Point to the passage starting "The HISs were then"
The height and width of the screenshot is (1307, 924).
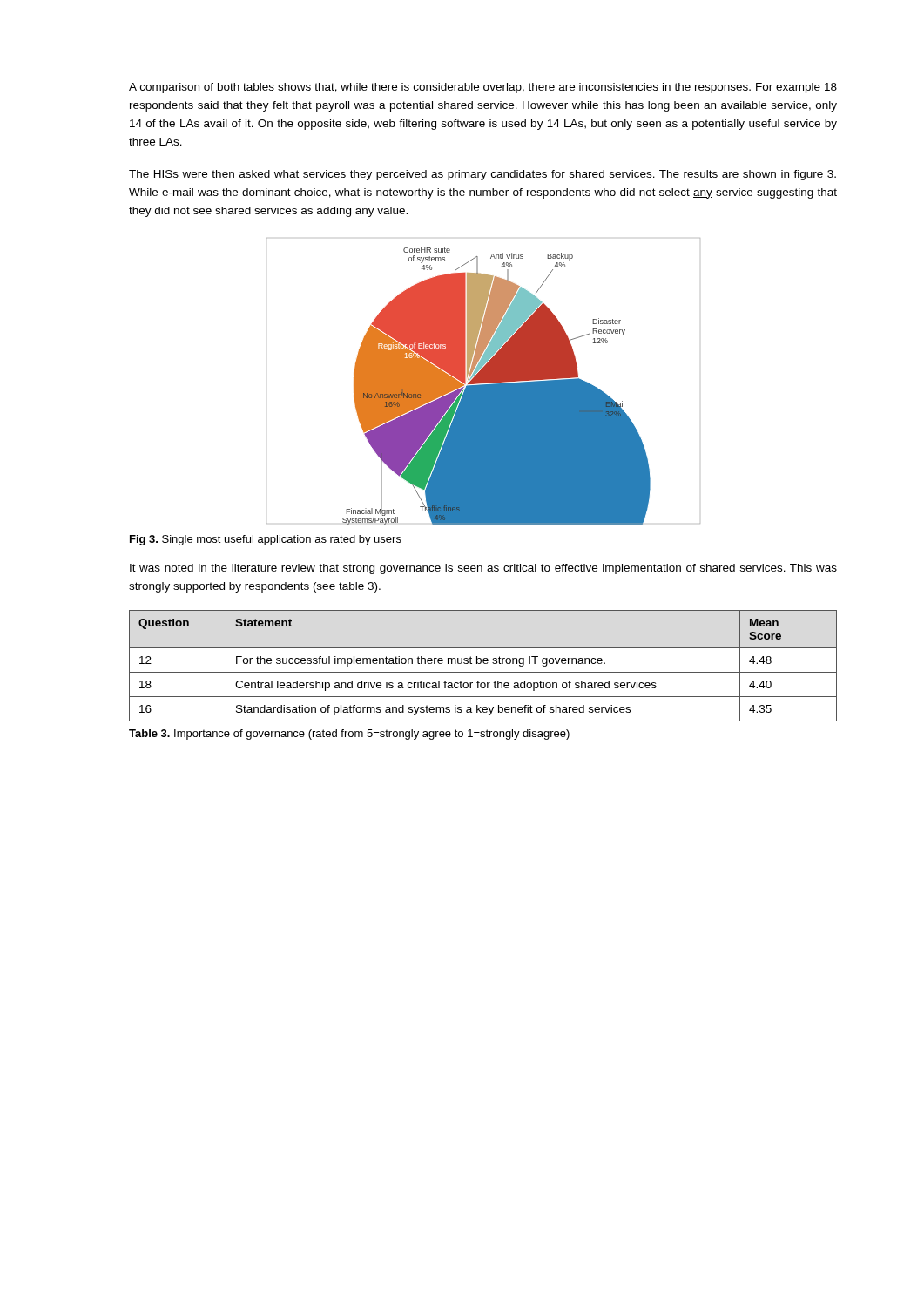[x=483, y=192]
